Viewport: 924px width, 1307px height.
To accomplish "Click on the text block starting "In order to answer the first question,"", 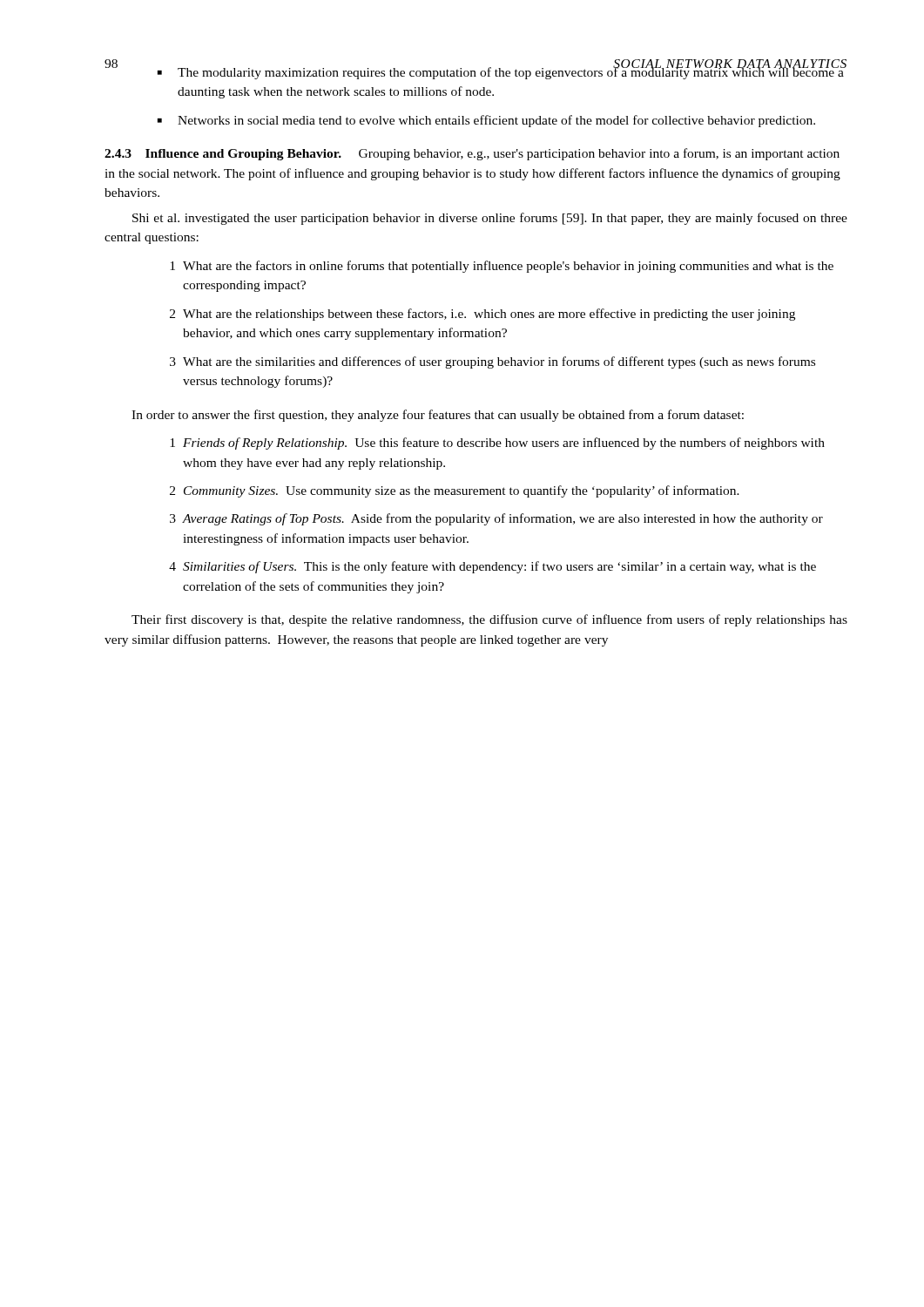I will pos(438,414).
